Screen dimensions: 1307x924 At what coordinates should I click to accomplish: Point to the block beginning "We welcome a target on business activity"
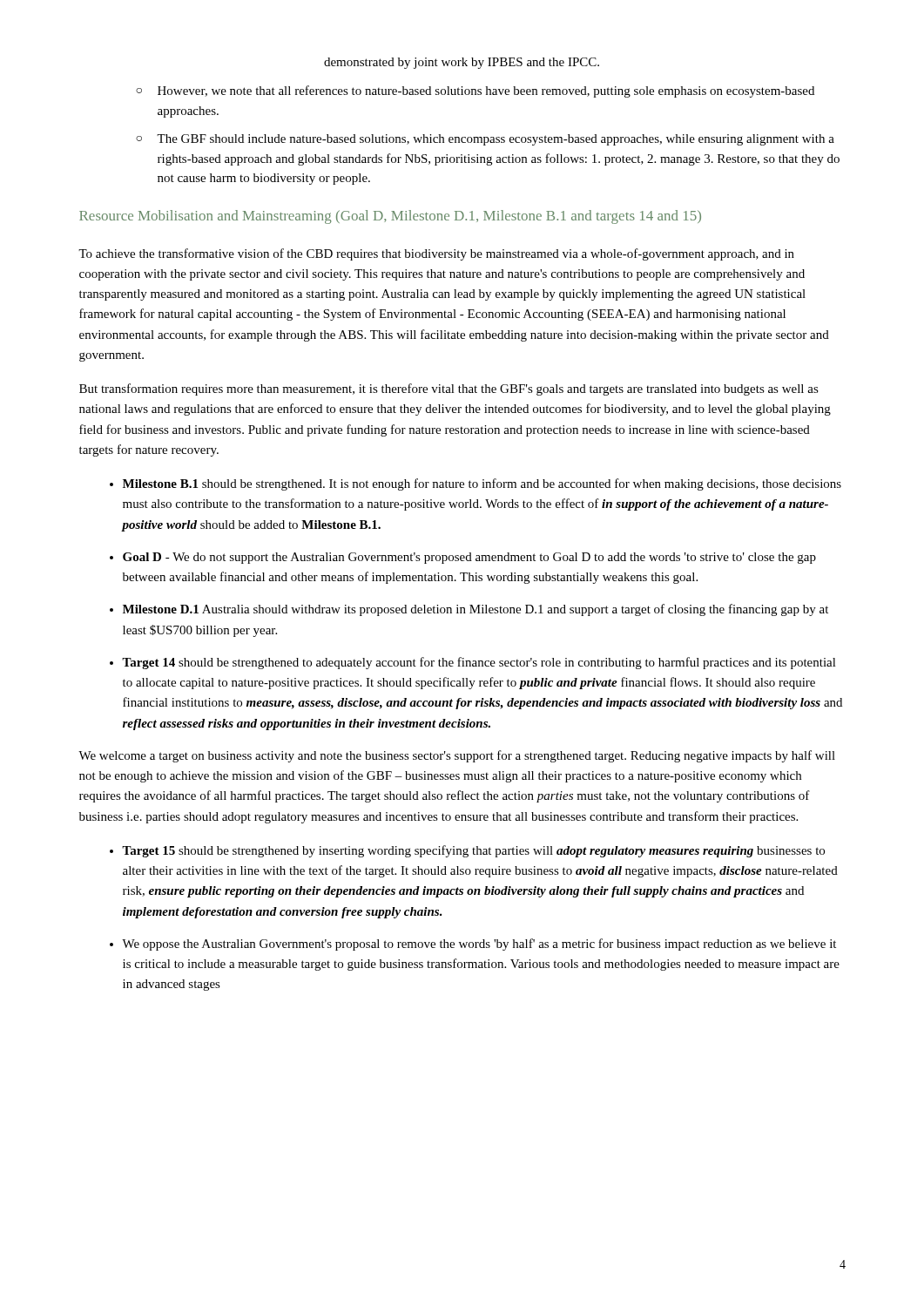[x=457, y=786]
